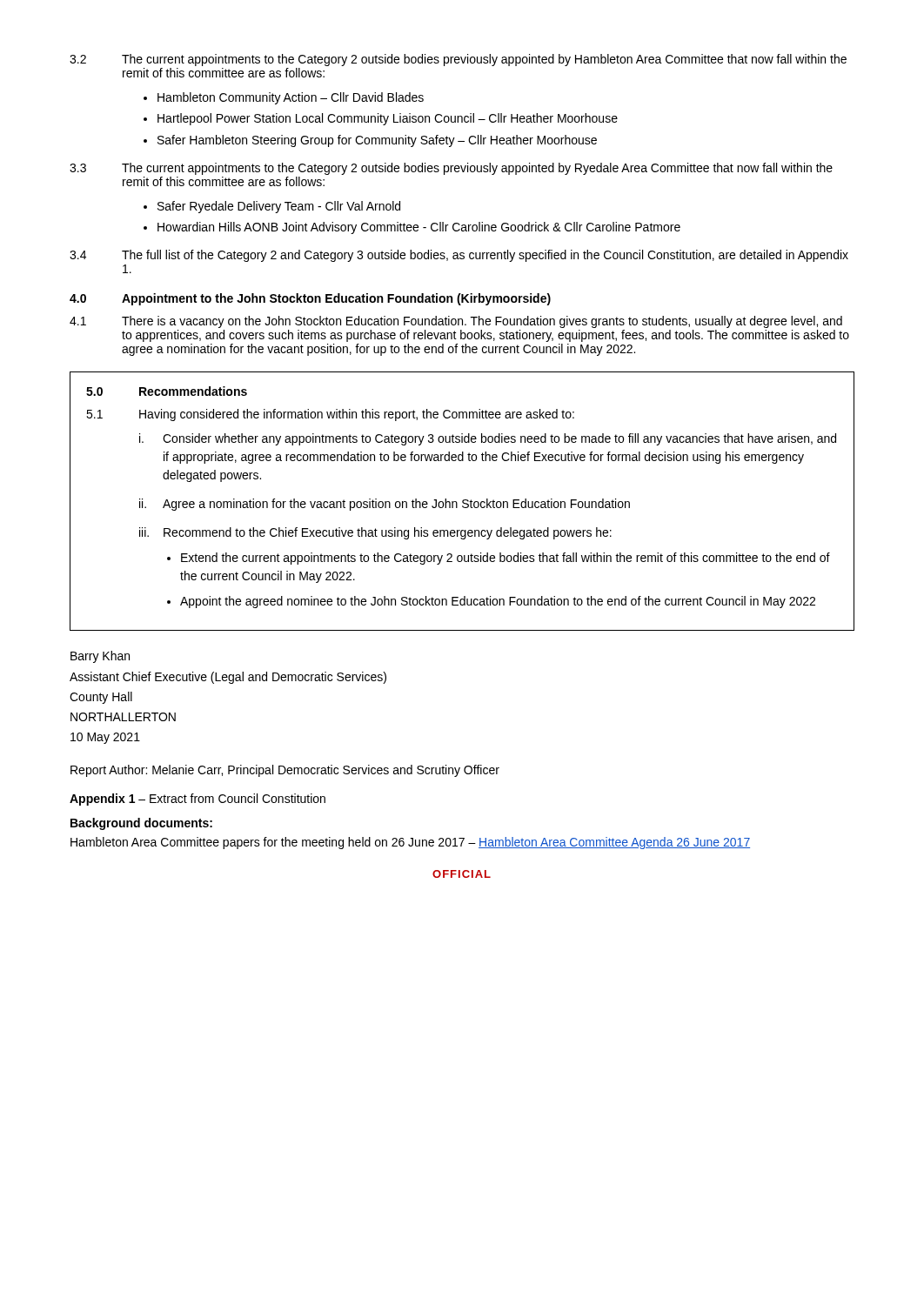
Task: Point to "5.0 Recommendations"
Action: [167, 391]
